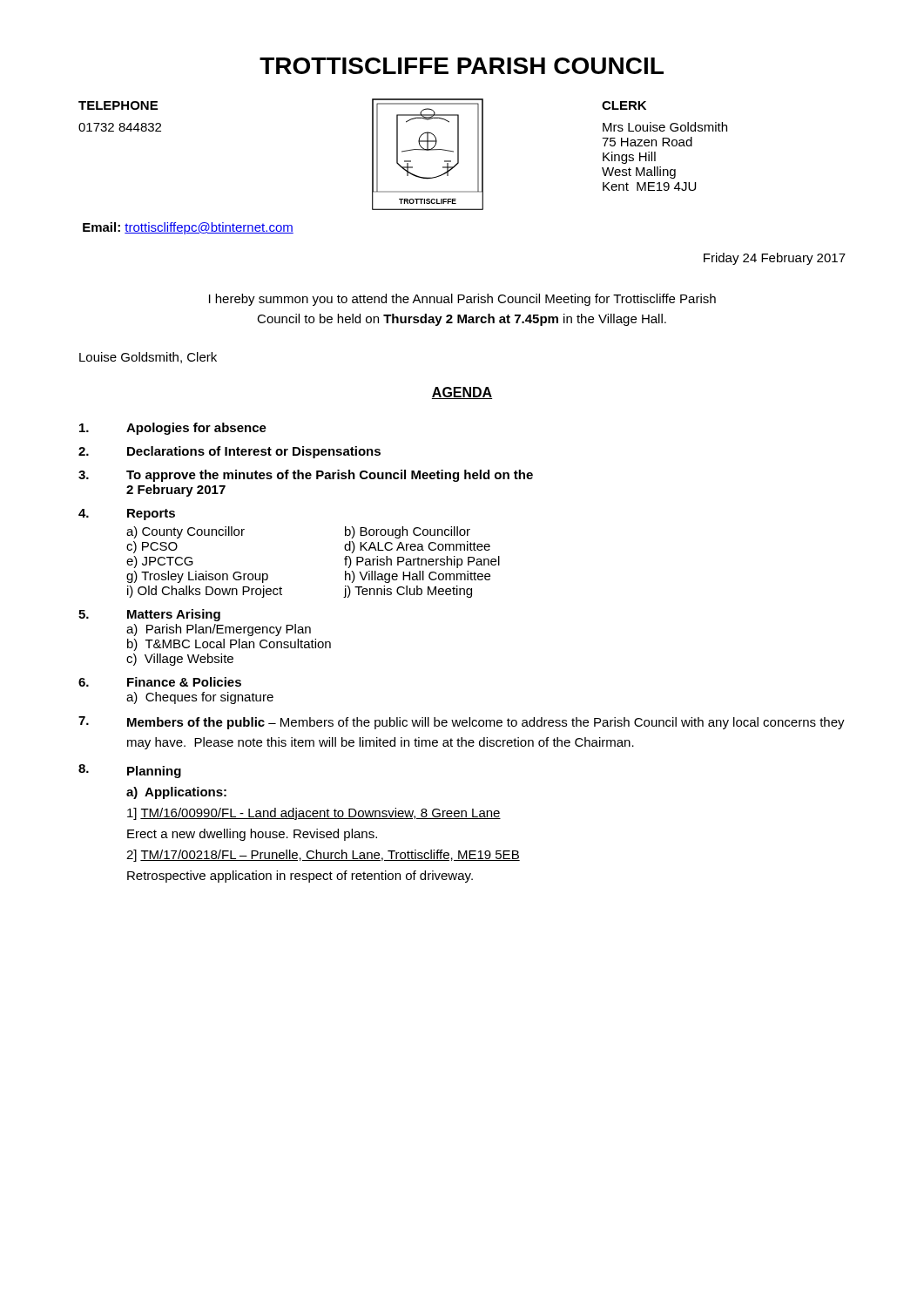Viewport: 924px width, 1307px height.
Task: Locate the passage starting "6. Finance & Policies a)"
Action: (x=176, y=689)
